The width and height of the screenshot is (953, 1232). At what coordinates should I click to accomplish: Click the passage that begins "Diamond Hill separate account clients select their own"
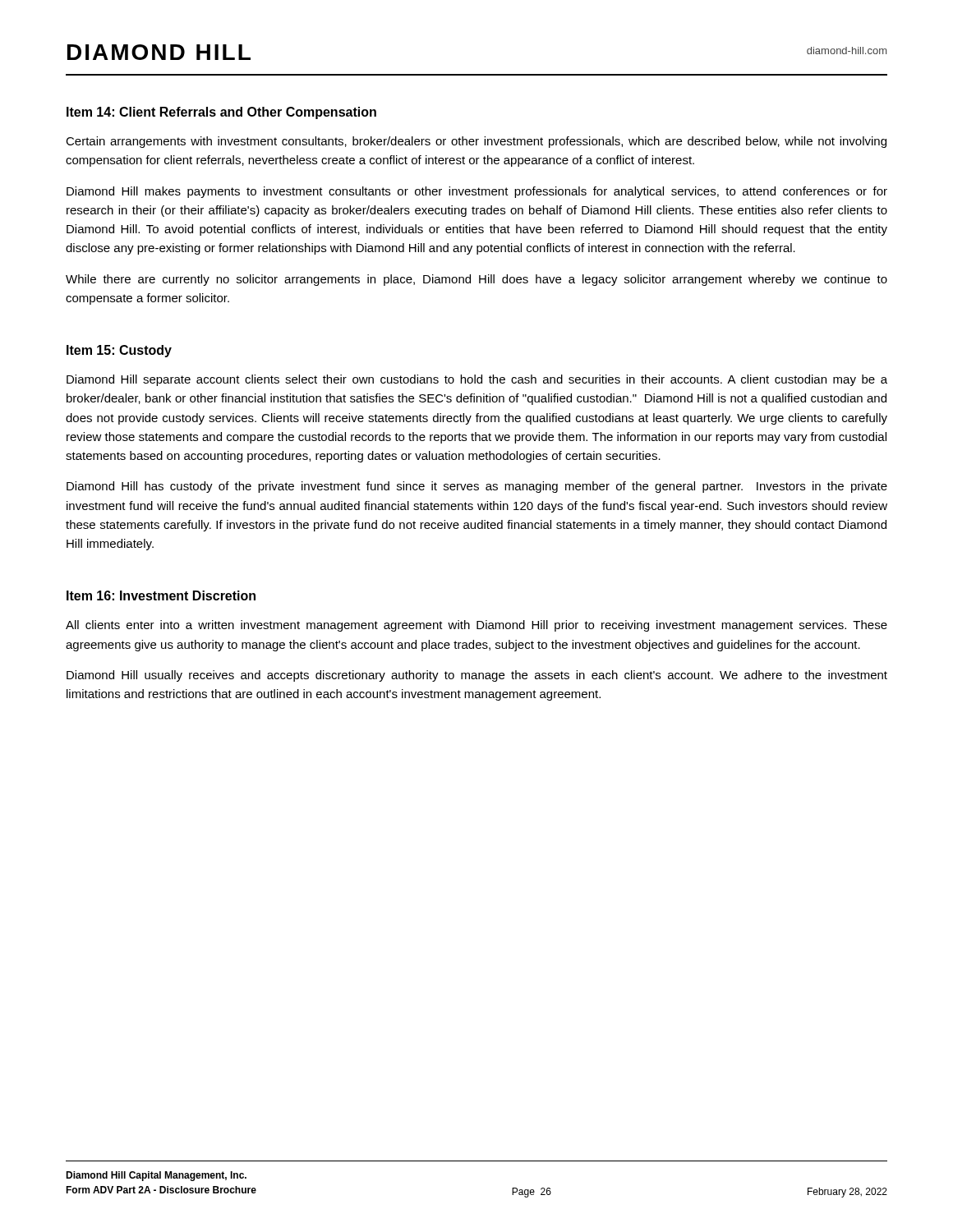point(476,417)
